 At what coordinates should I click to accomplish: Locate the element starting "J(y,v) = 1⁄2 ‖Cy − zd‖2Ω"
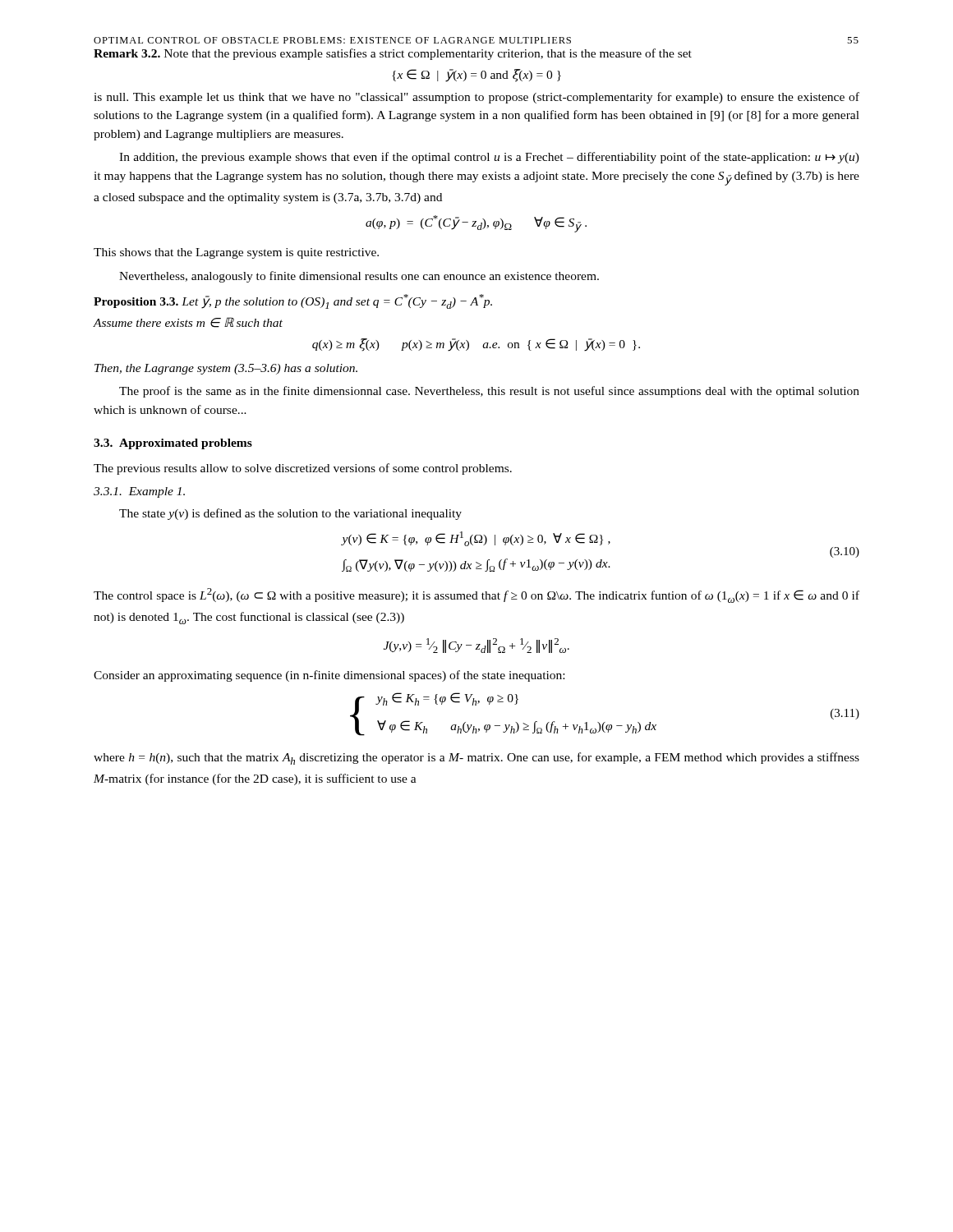[x=476, y=645]
